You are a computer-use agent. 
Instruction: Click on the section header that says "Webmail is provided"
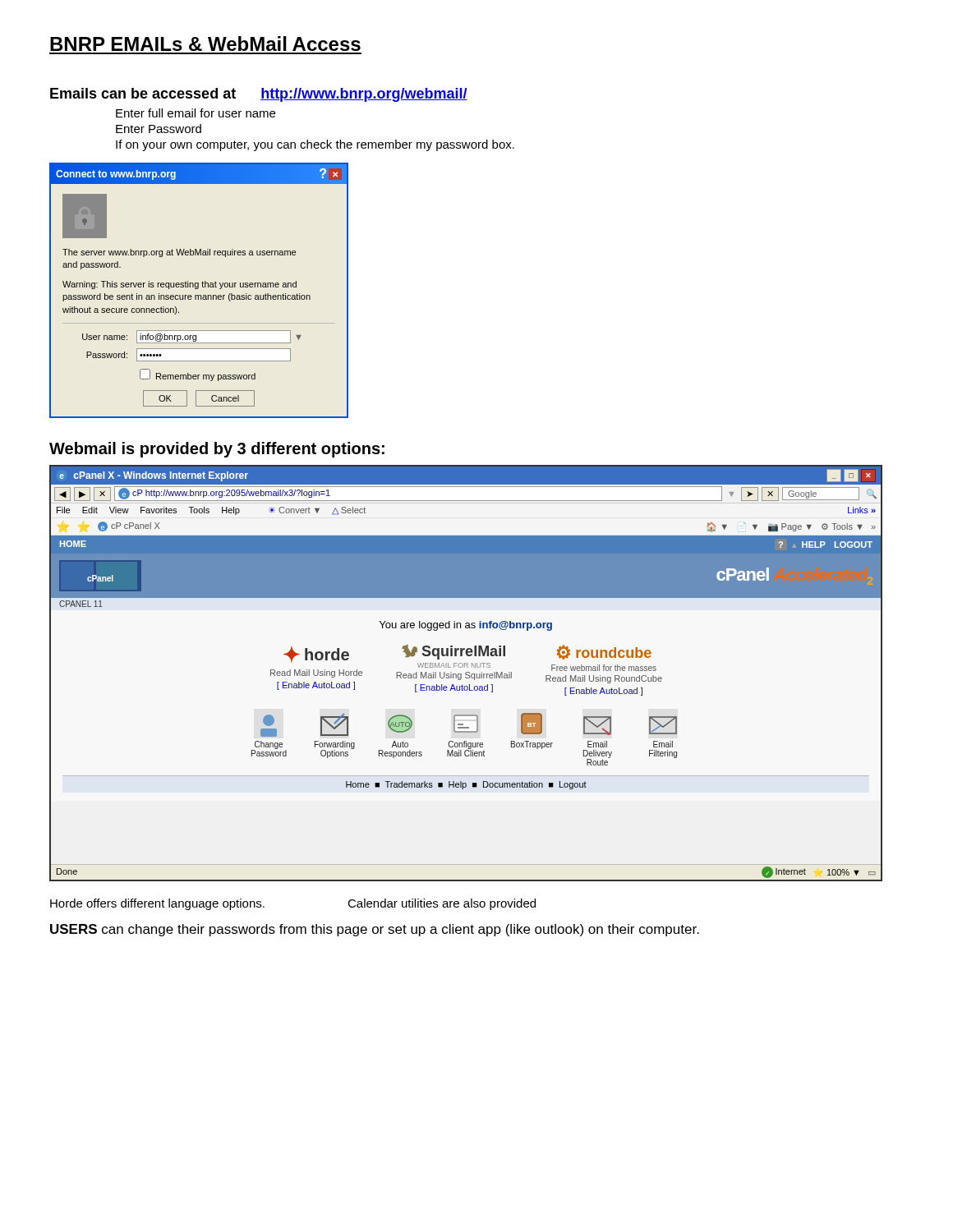click(x=218, y=448)
